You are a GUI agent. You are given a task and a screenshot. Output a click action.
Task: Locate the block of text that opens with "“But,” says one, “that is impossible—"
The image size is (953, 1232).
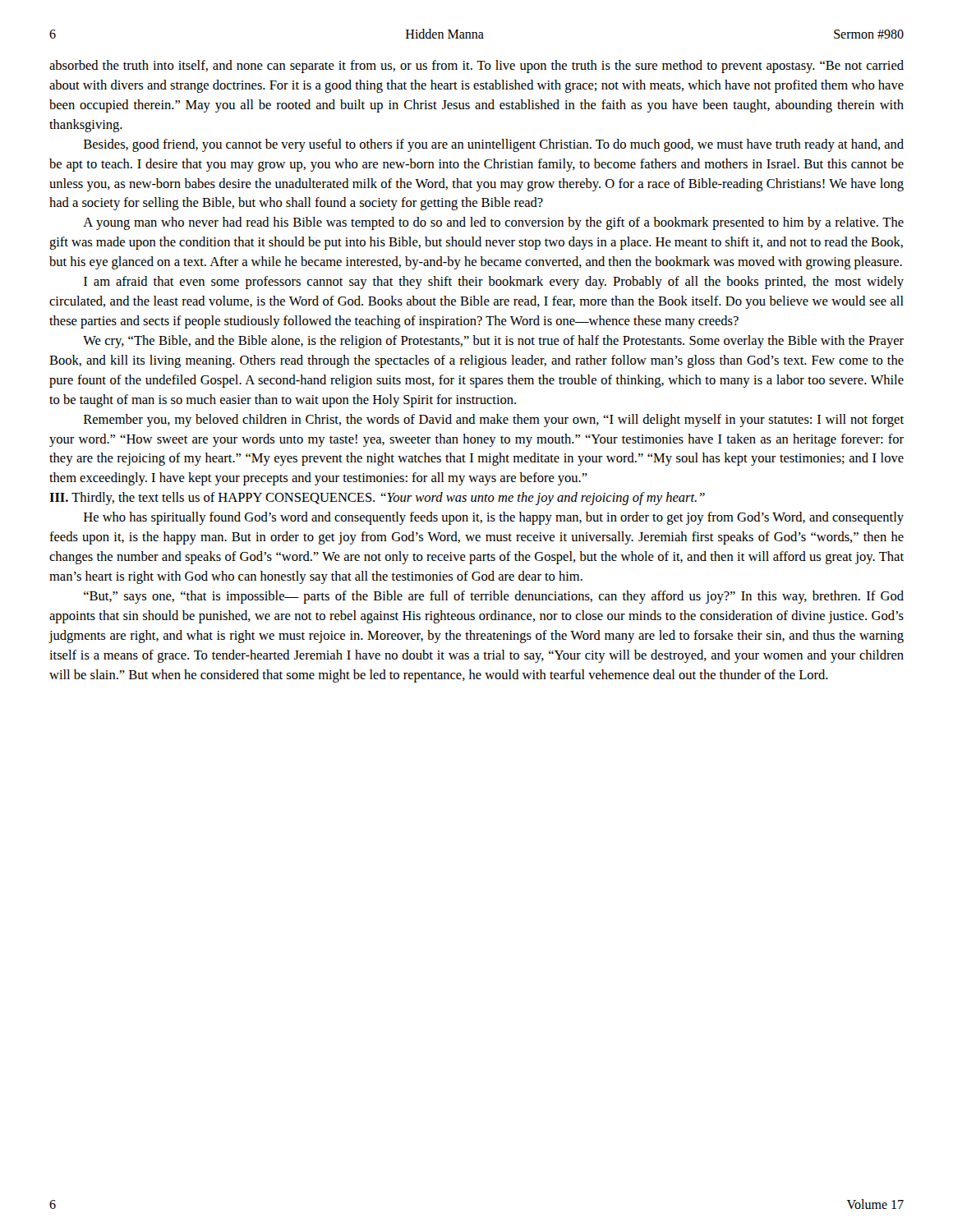(476, 635)
